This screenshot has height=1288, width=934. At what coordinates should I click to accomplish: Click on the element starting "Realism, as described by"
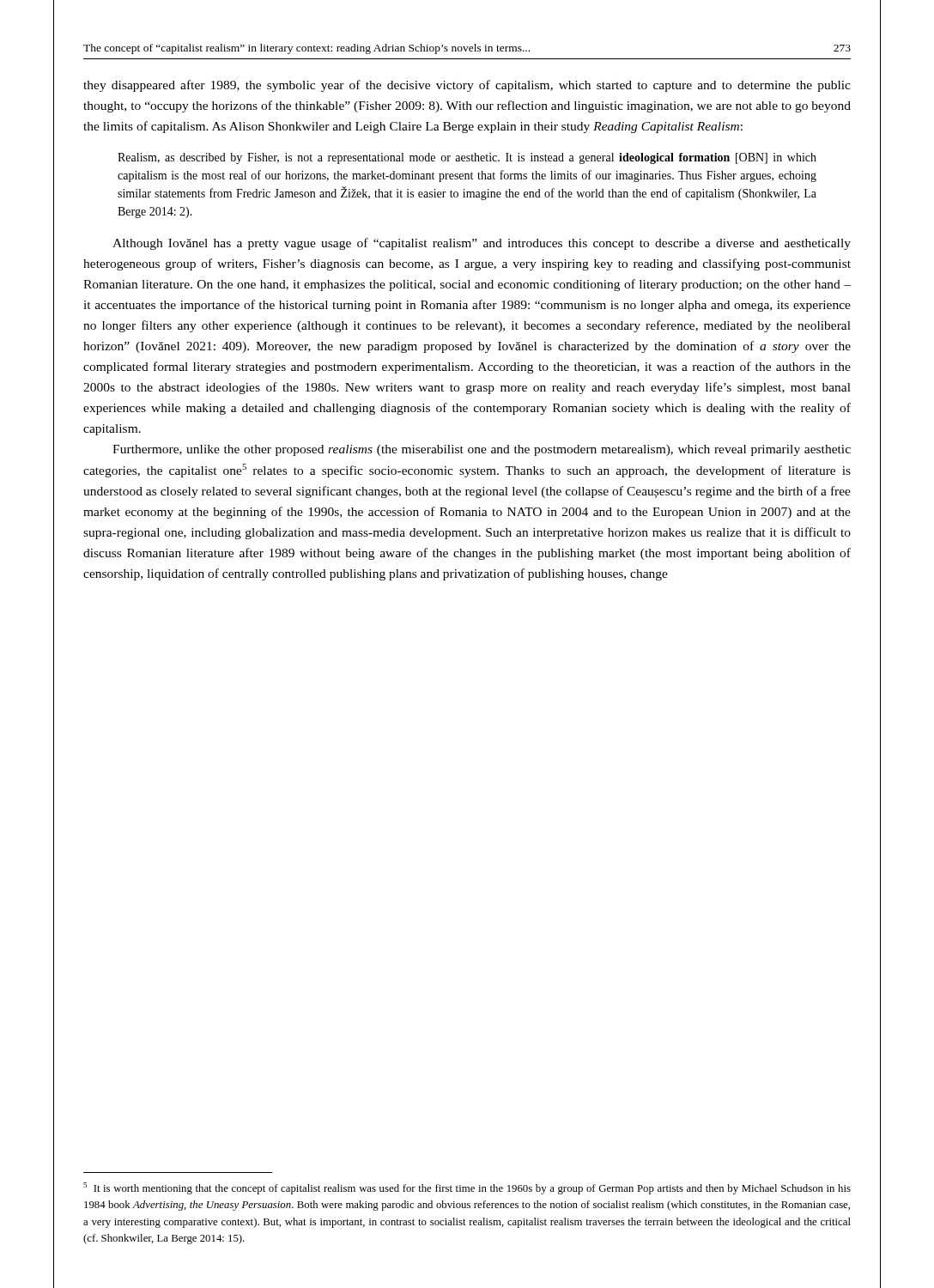point(467,185)
